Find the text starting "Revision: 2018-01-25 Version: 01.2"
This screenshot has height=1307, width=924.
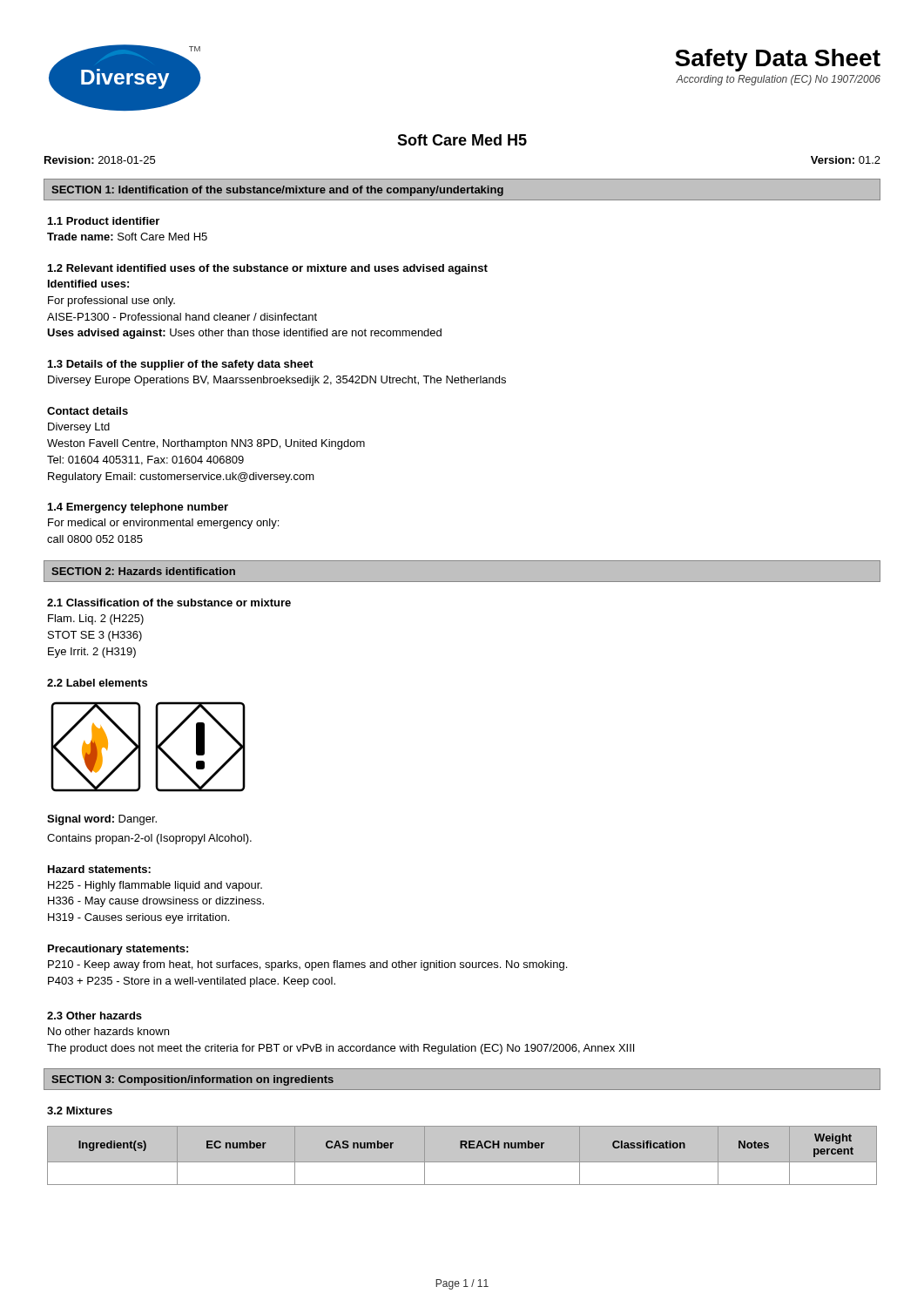coord(104,160)
